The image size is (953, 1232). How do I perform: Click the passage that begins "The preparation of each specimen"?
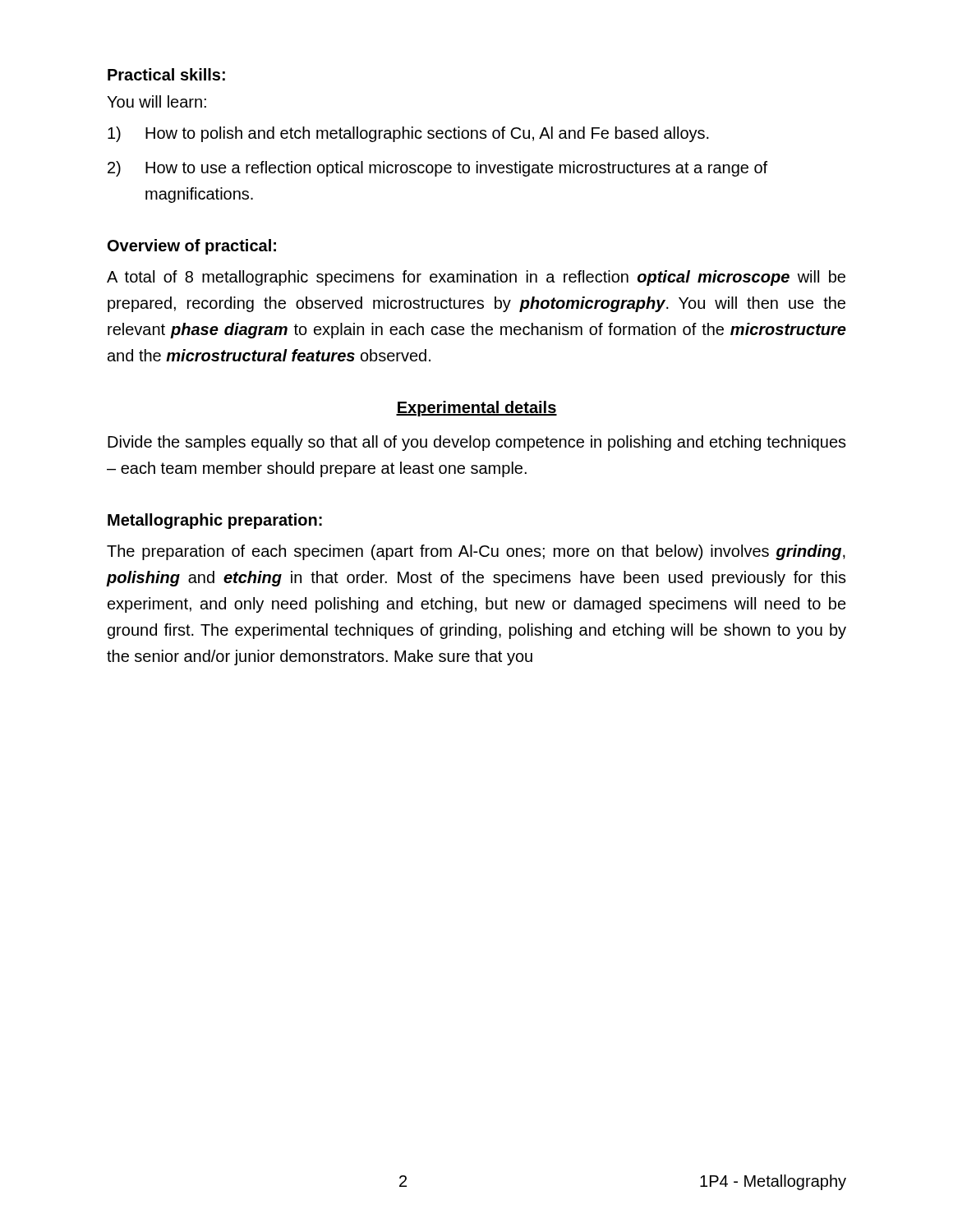coord(476,604)
